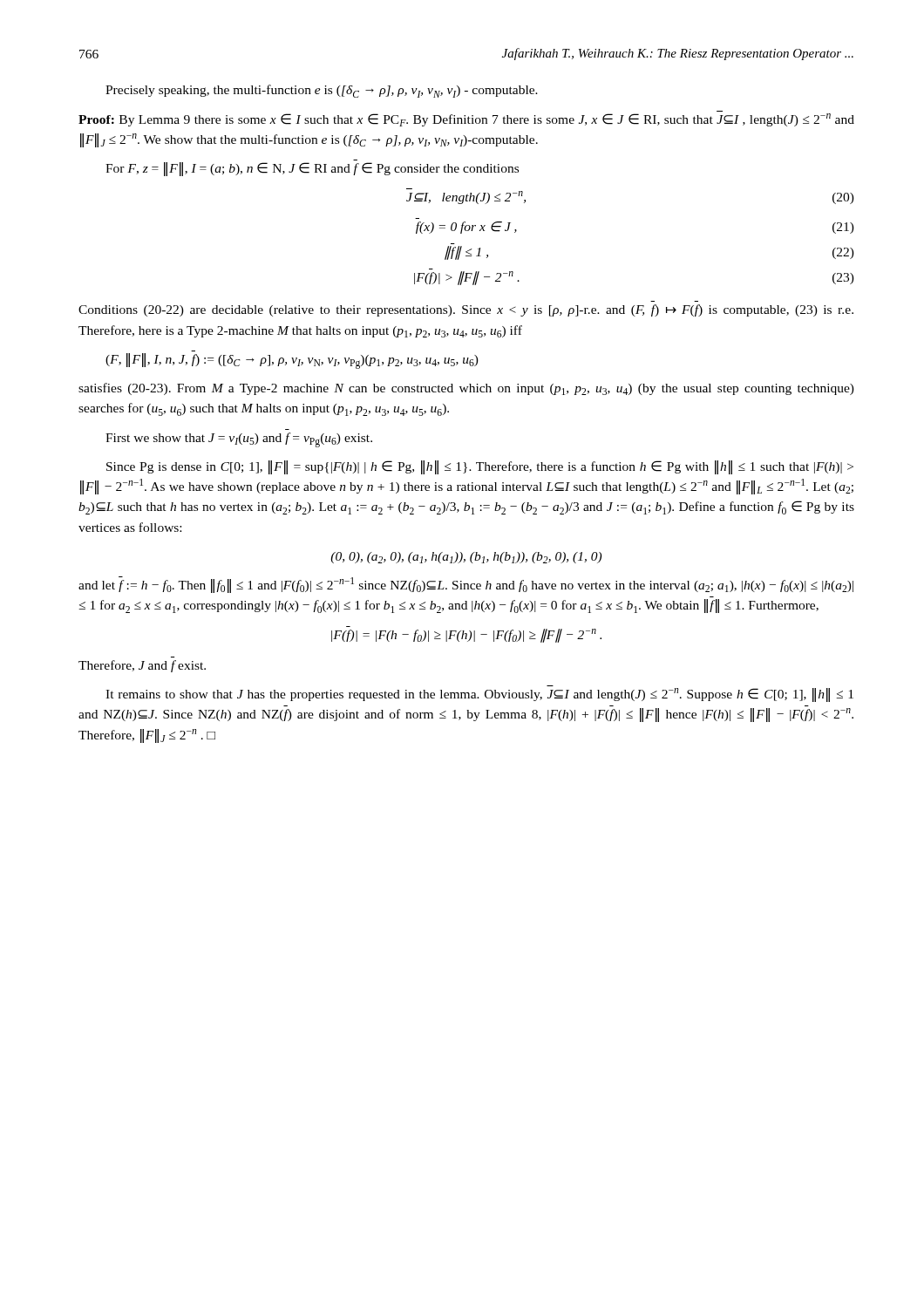Find the block on this page that starts "It remains to show that J has"

[x=466, y=714]
